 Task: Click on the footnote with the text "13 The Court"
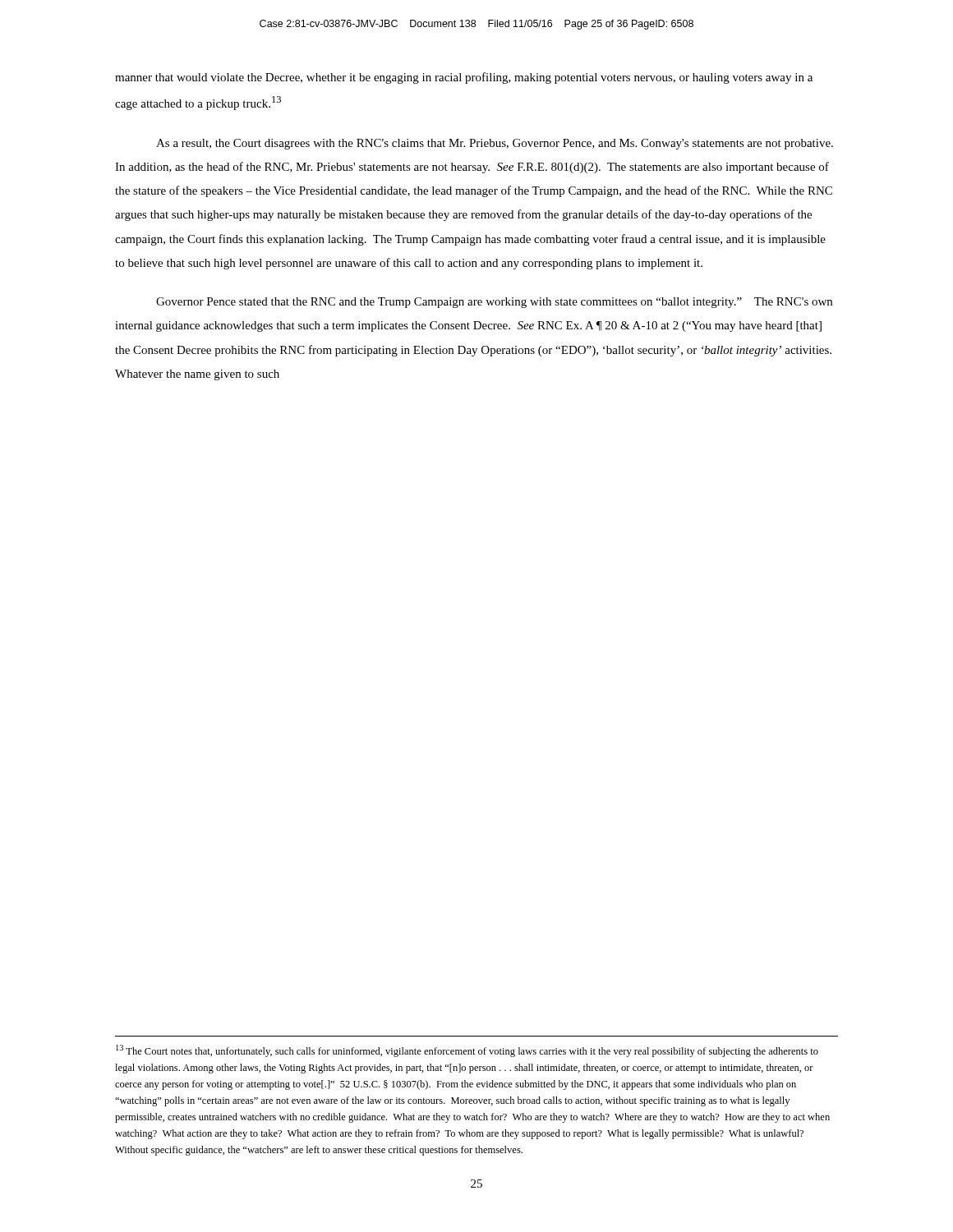[472, 1099]
